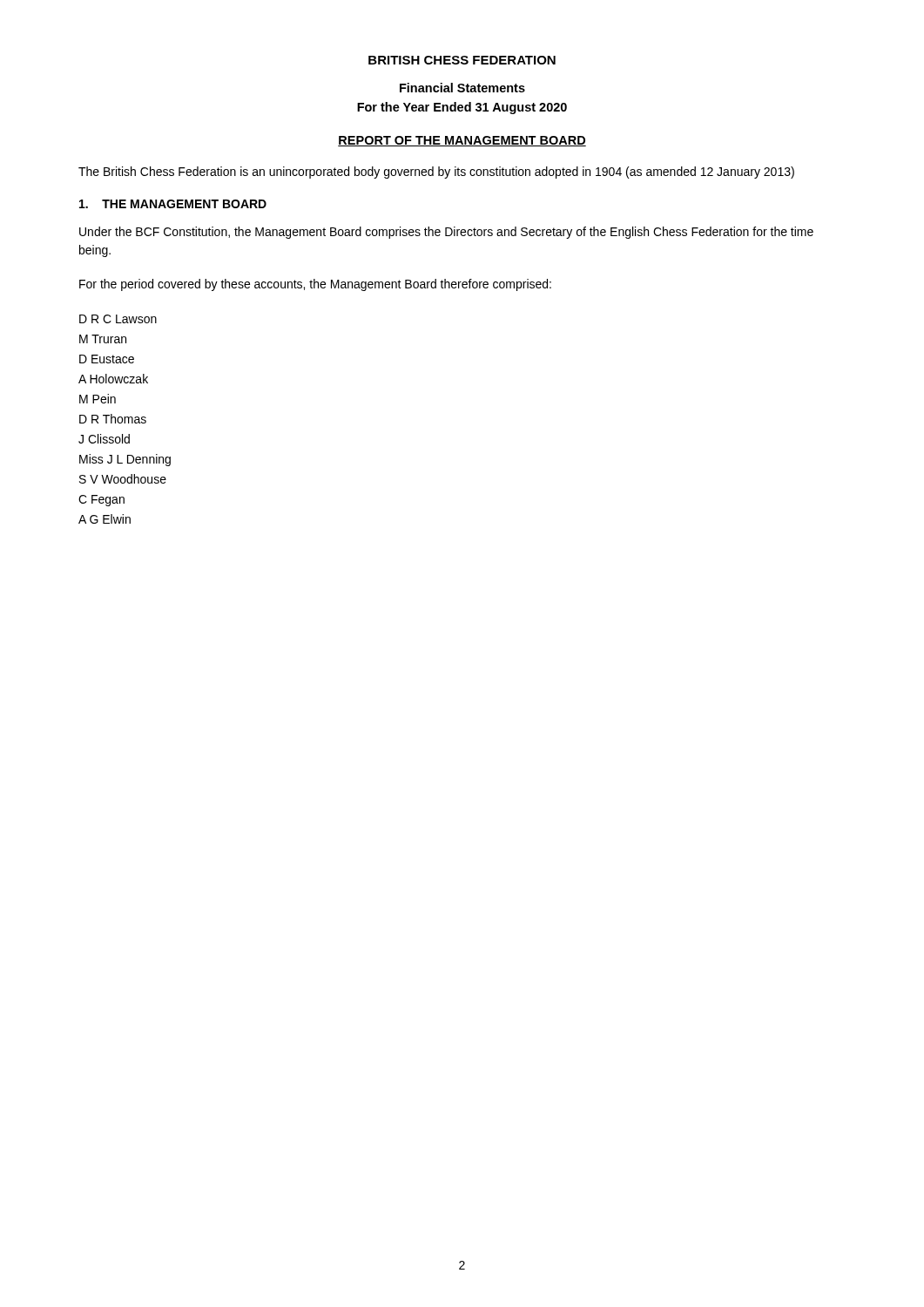Find the element starting "Under the BCF Constitution,"

[x=446, y=240]
